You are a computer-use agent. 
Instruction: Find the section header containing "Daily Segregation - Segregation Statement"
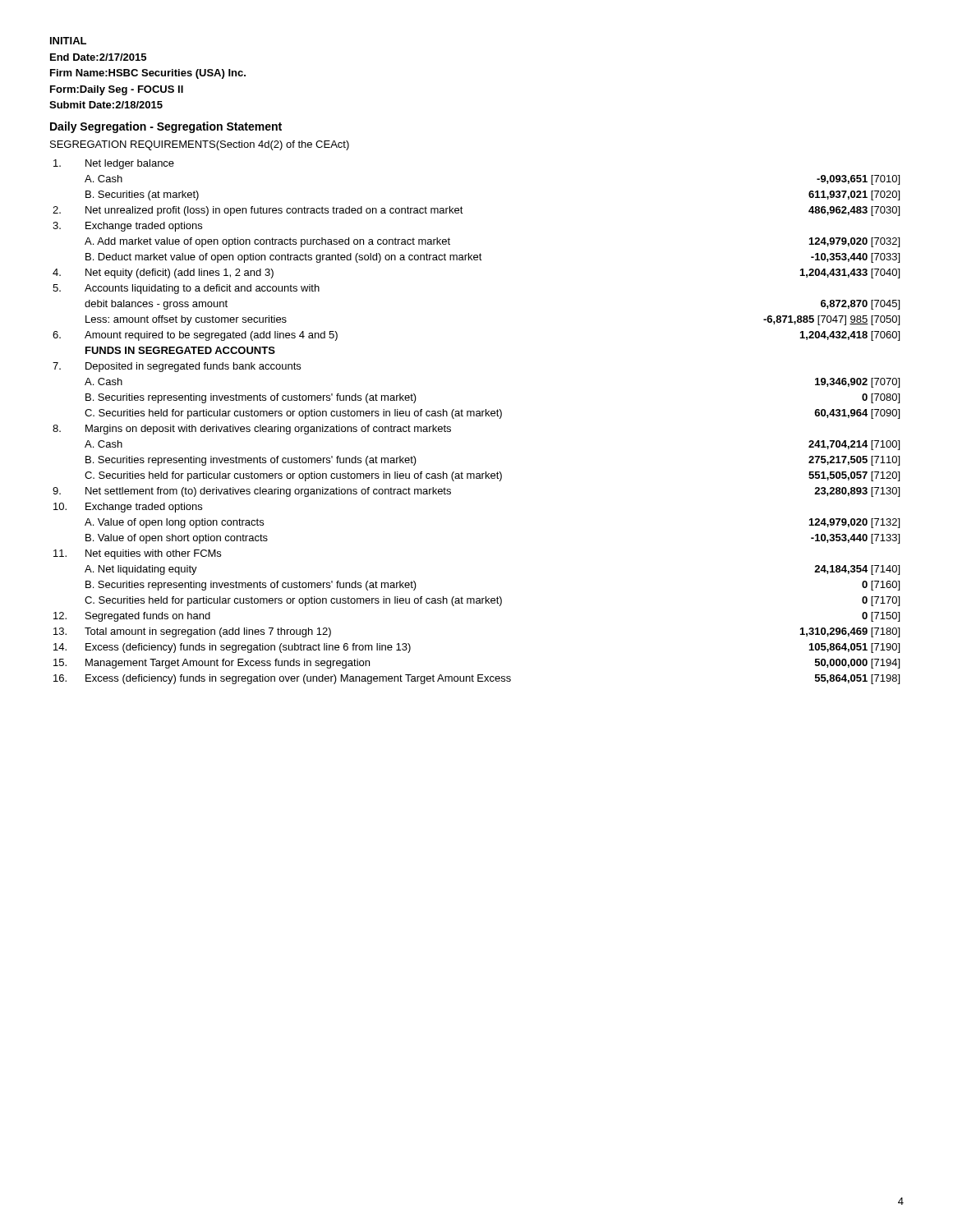tap(166, 126)
